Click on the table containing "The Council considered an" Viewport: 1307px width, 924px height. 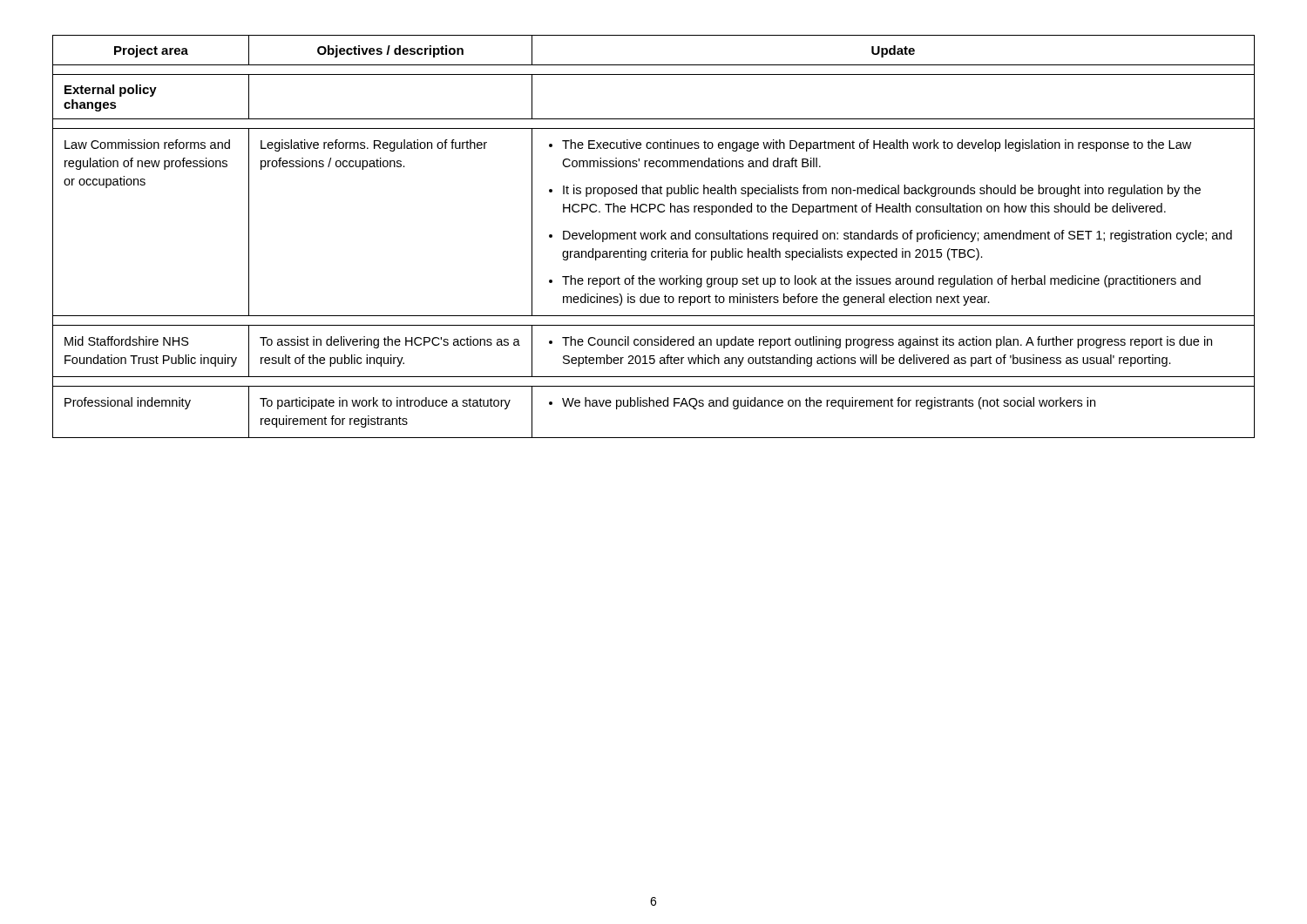click(654, 237)
